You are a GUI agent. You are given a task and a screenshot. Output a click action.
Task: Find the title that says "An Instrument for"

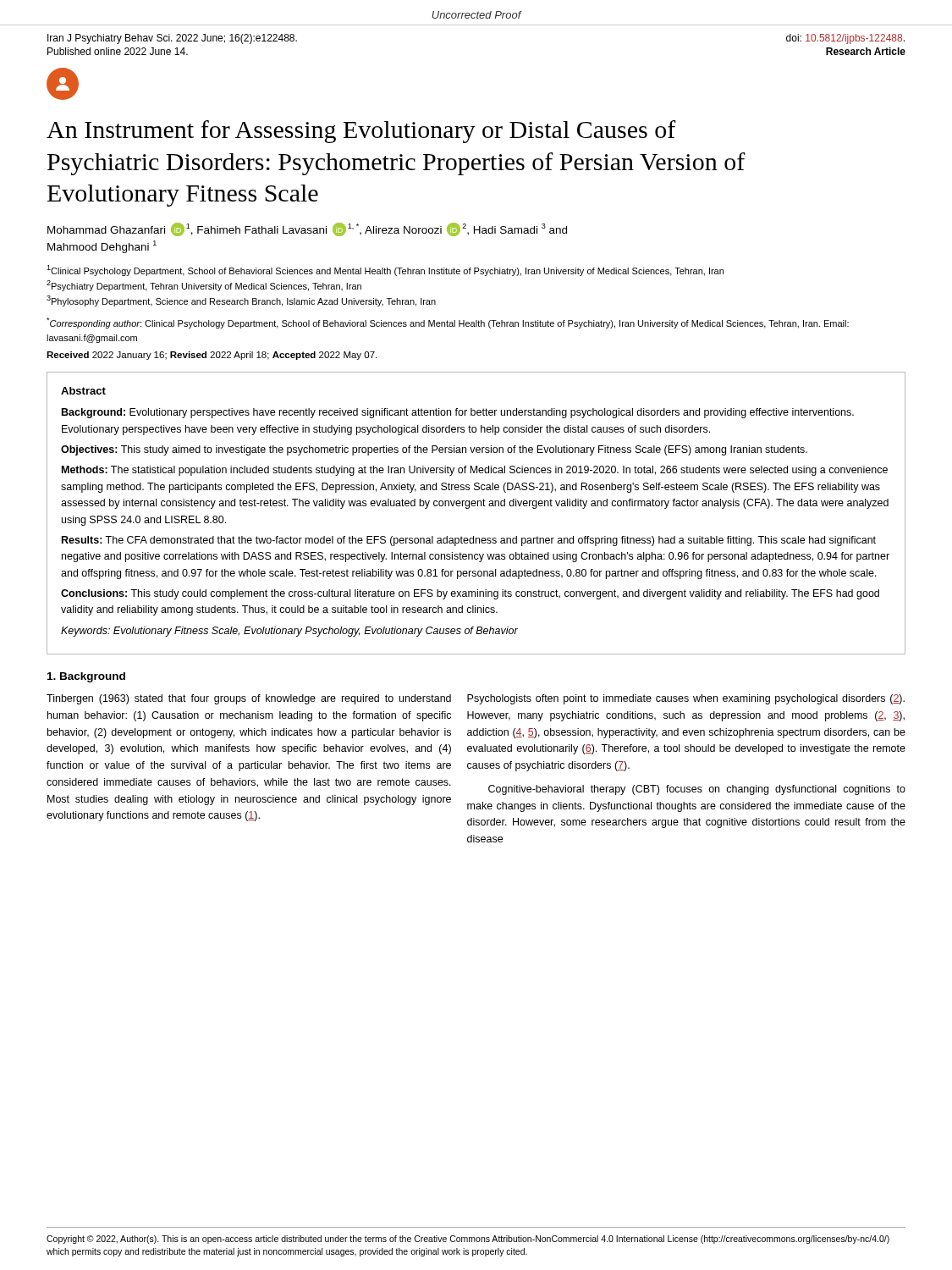click(396, 161)
